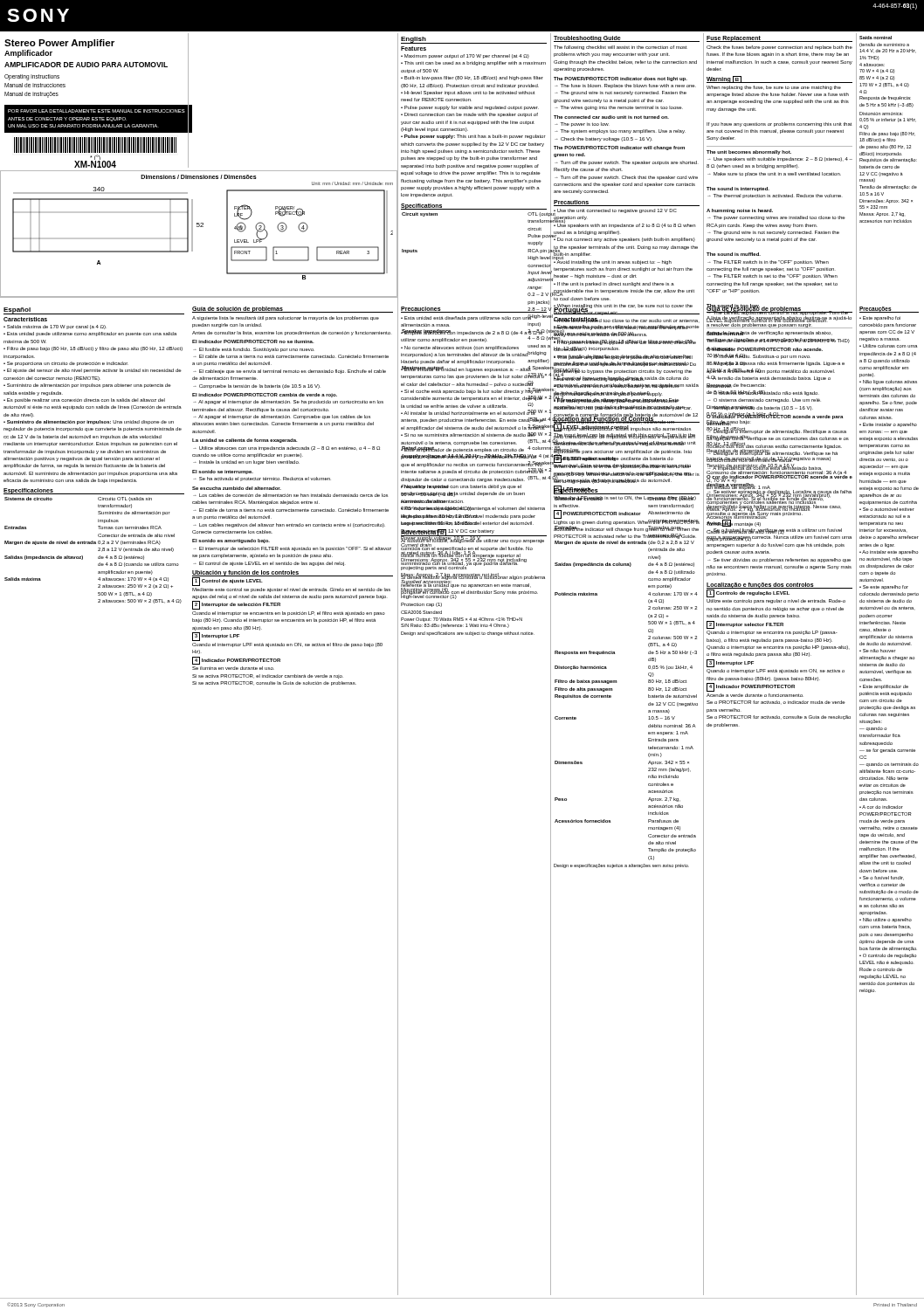Find the text block containing "O indicador POWER/PROTECTOR acende a"
Viewport: 924px width, 1310px height.
click(x=778, y=442)
